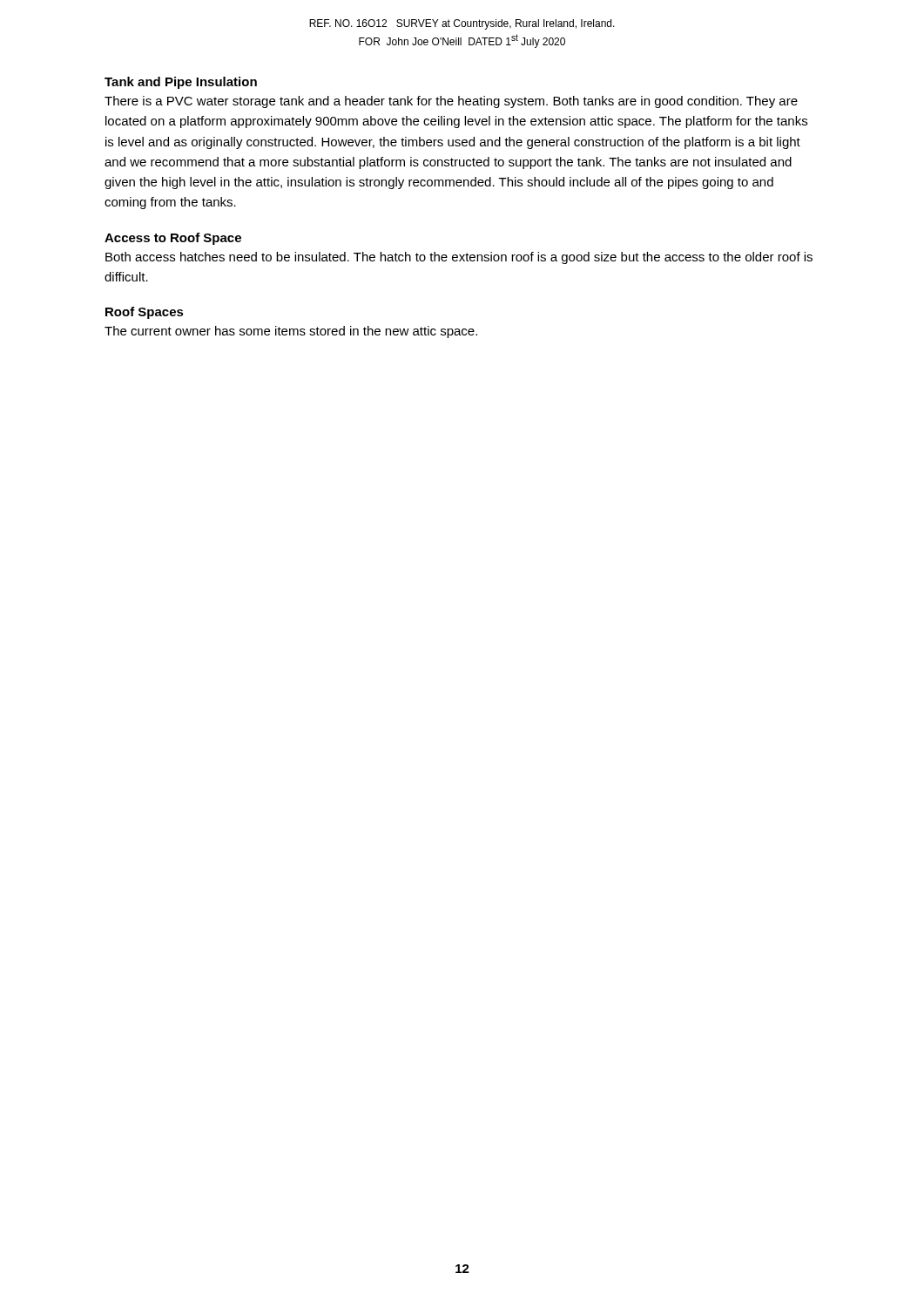Click the passage that begins "The current owner"
924x1307 pixels.
(291, 331)
